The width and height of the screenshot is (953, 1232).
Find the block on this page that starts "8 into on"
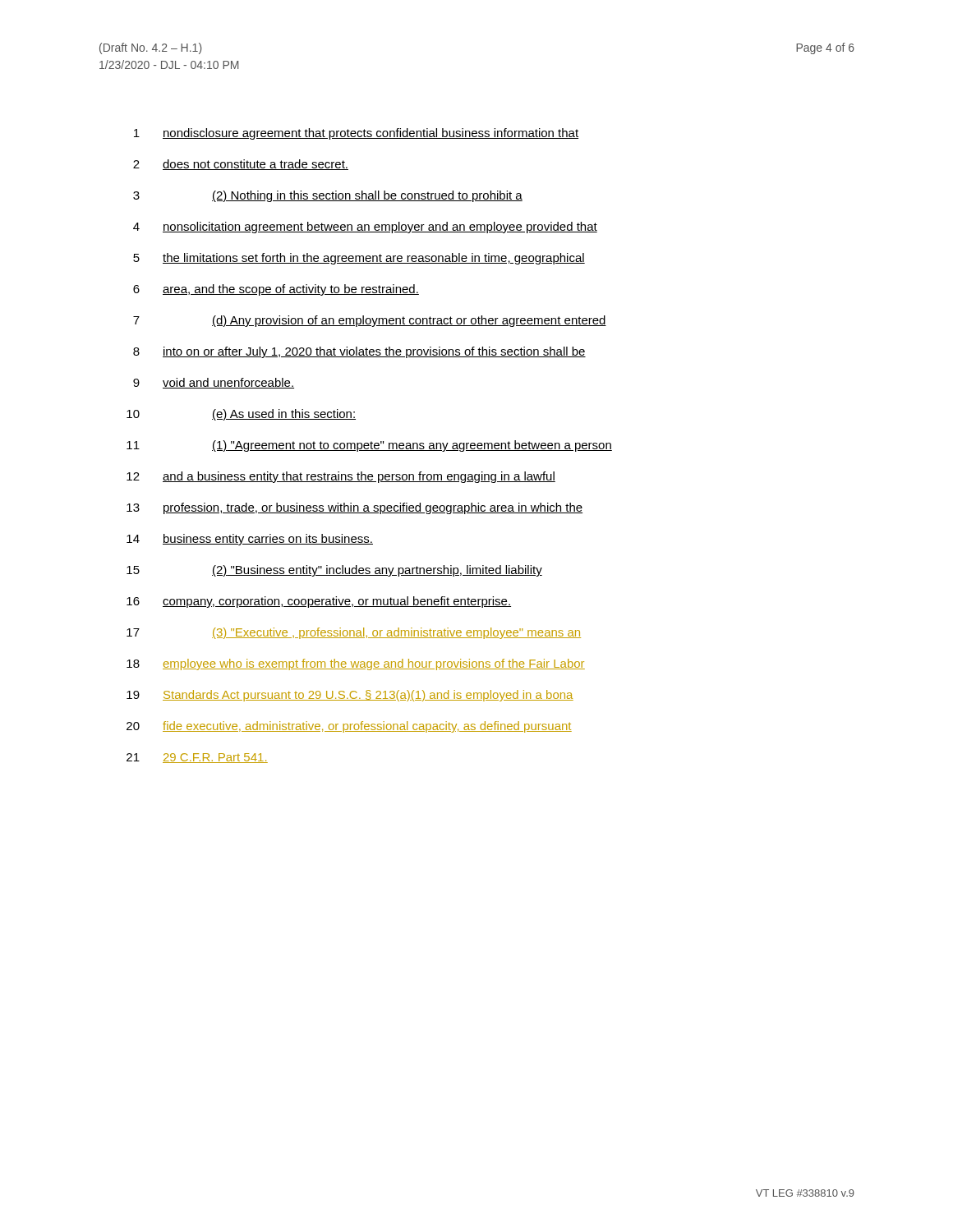[476, 351]
